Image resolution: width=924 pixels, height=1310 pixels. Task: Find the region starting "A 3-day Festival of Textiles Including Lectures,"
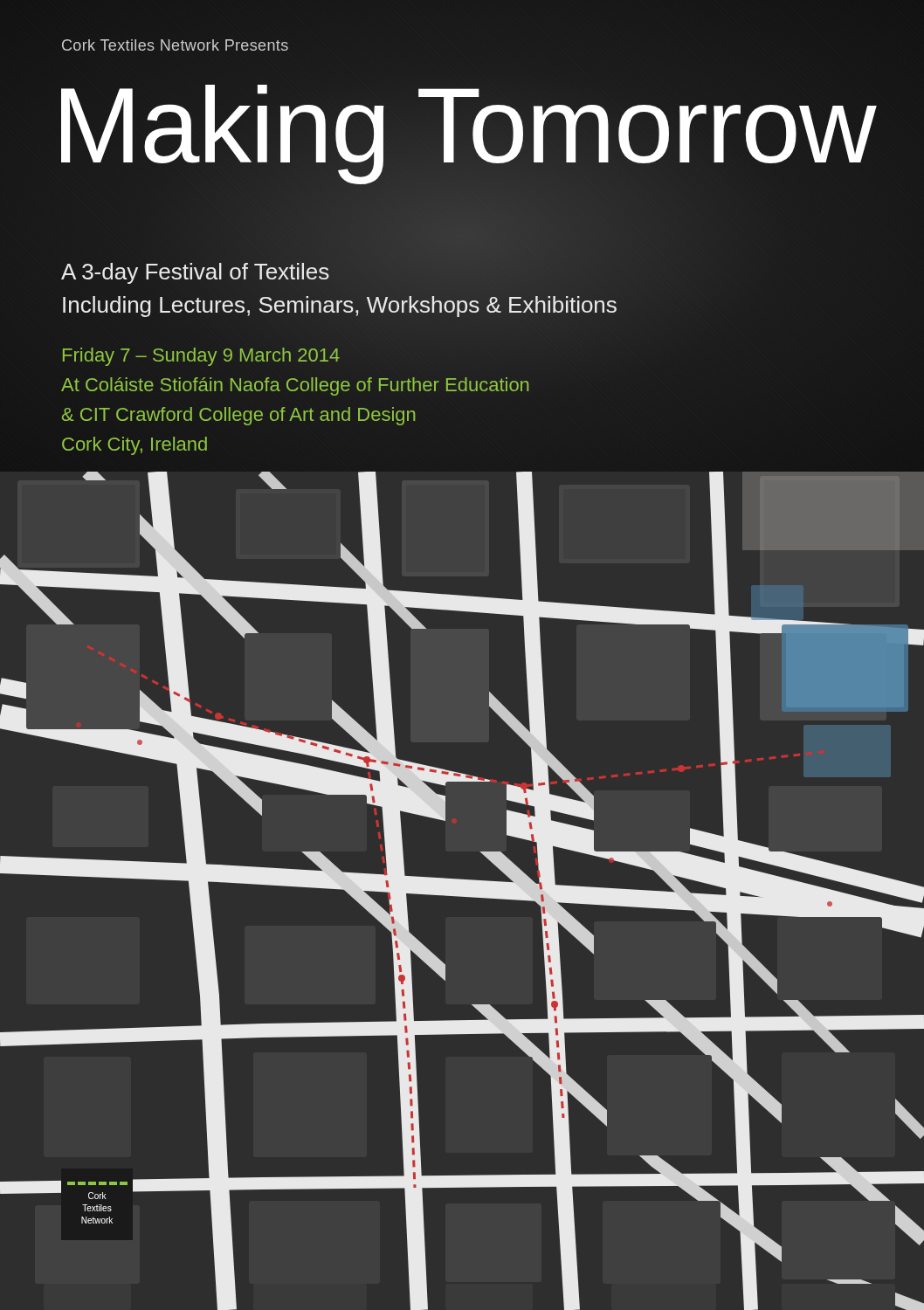(339, 289)
